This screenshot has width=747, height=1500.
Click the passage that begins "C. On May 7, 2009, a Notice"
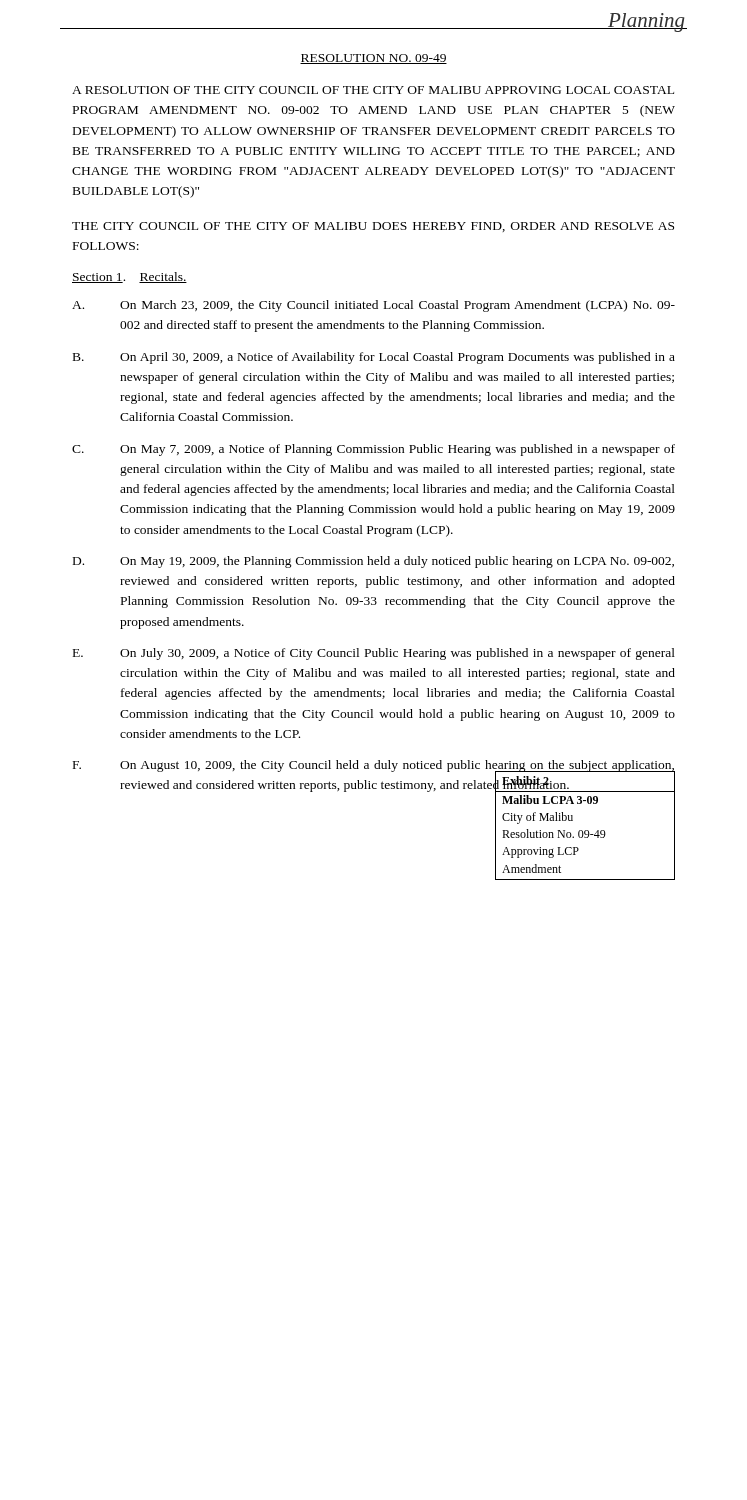click(374, 489)
